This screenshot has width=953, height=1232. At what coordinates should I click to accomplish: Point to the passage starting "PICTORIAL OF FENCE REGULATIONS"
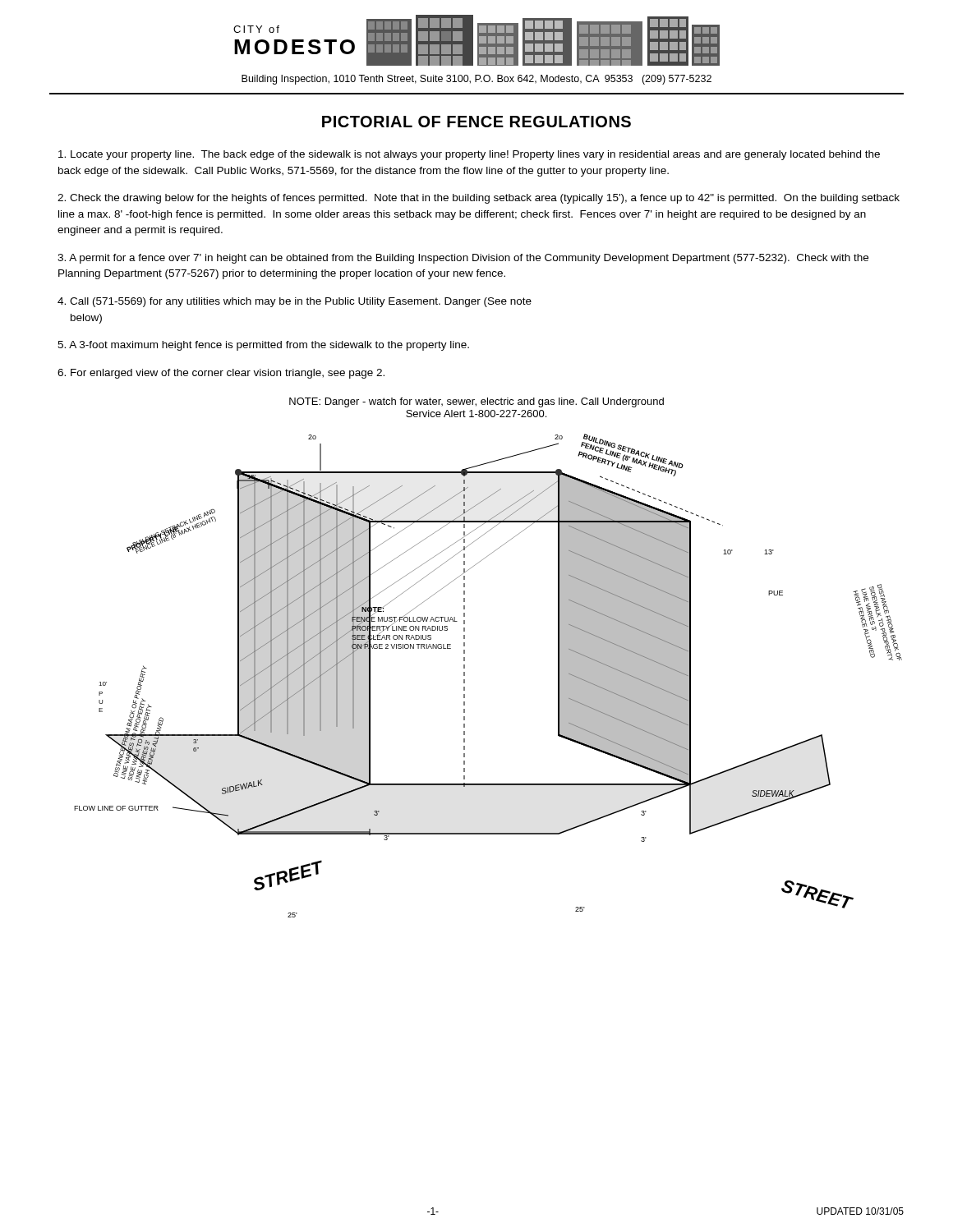coord(476,122)
